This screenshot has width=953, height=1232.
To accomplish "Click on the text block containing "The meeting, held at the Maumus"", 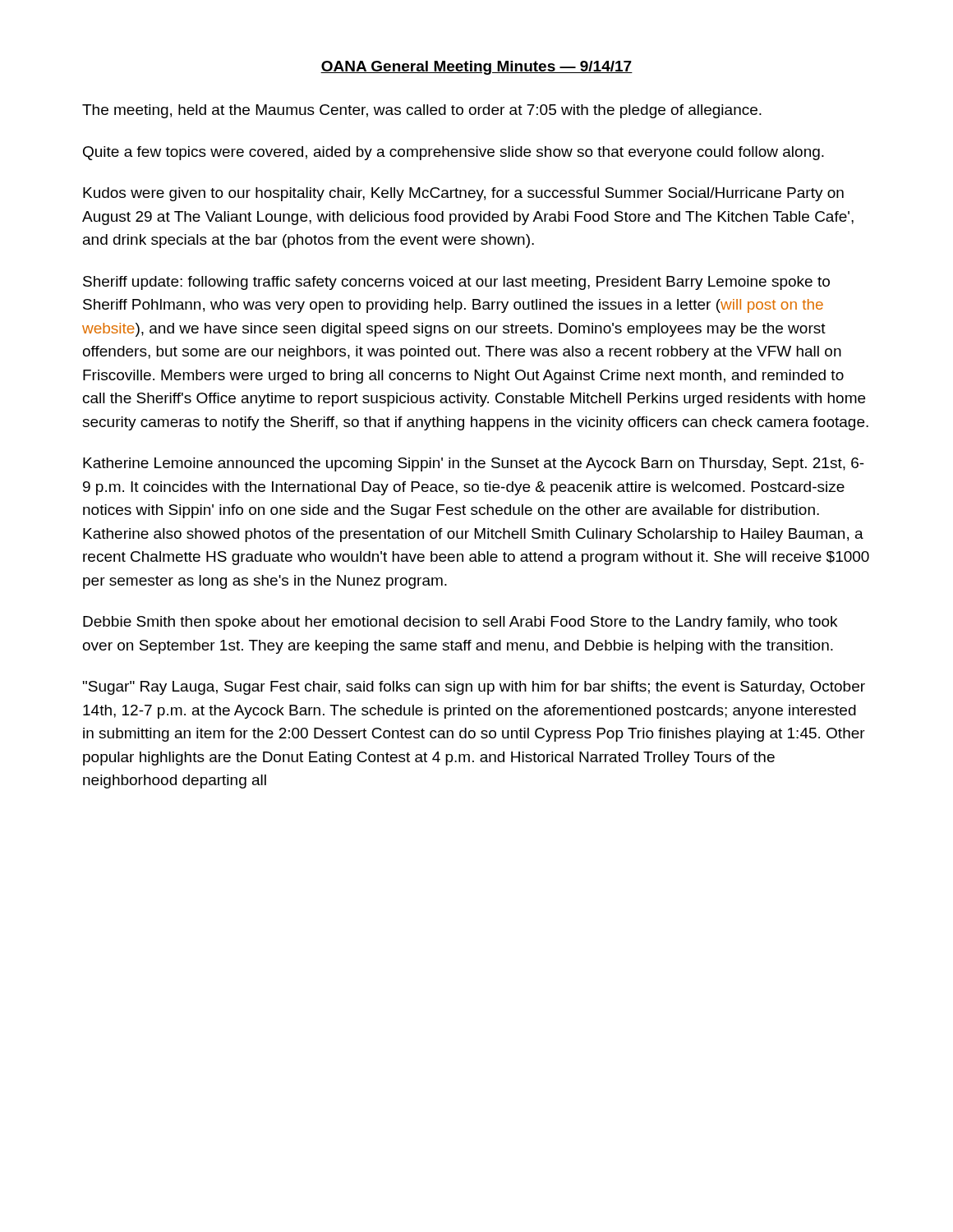I will (422, 110).
